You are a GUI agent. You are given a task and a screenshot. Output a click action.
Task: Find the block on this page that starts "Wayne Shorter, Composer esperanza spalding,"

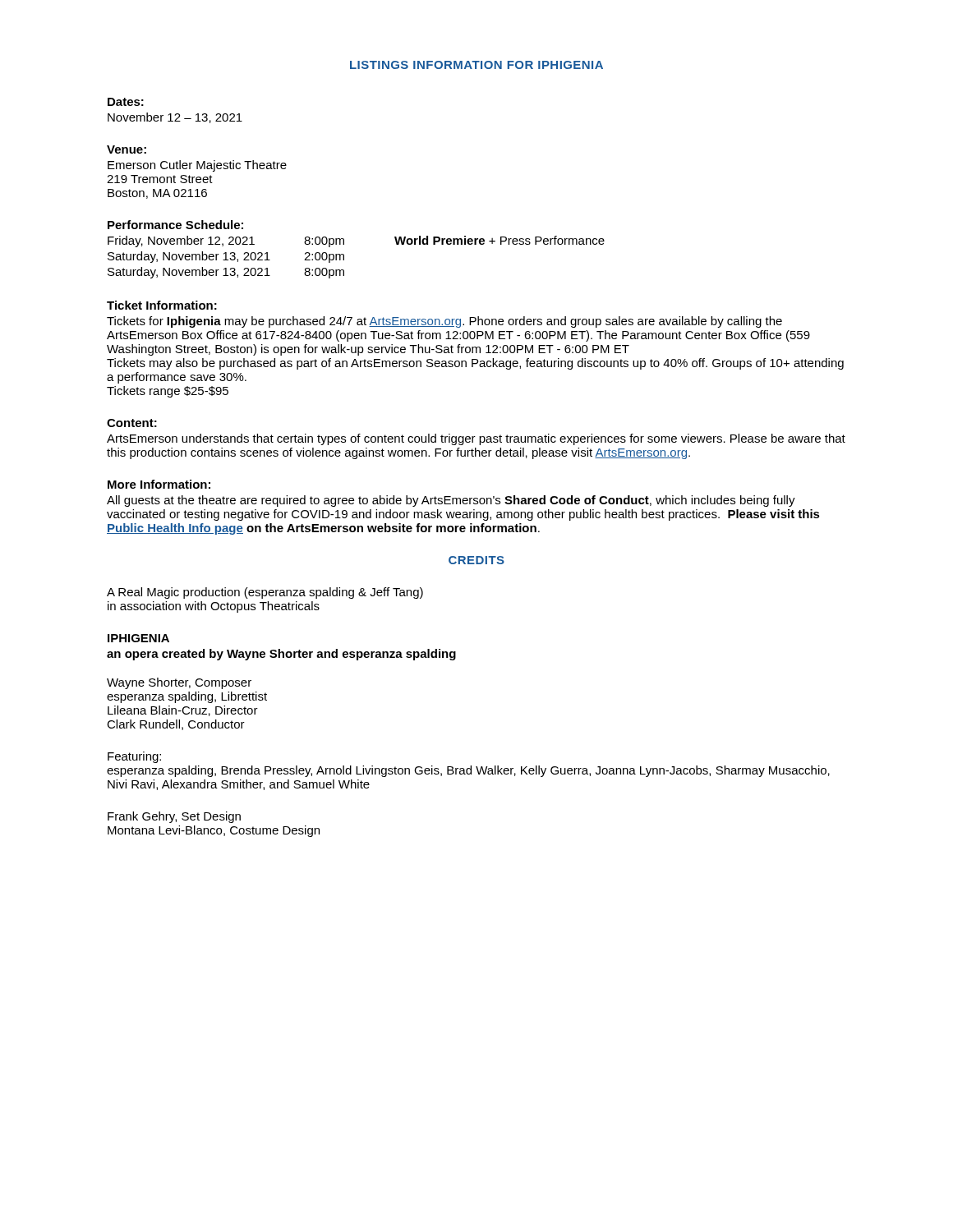pyautogui.click(x=187, y=703)
